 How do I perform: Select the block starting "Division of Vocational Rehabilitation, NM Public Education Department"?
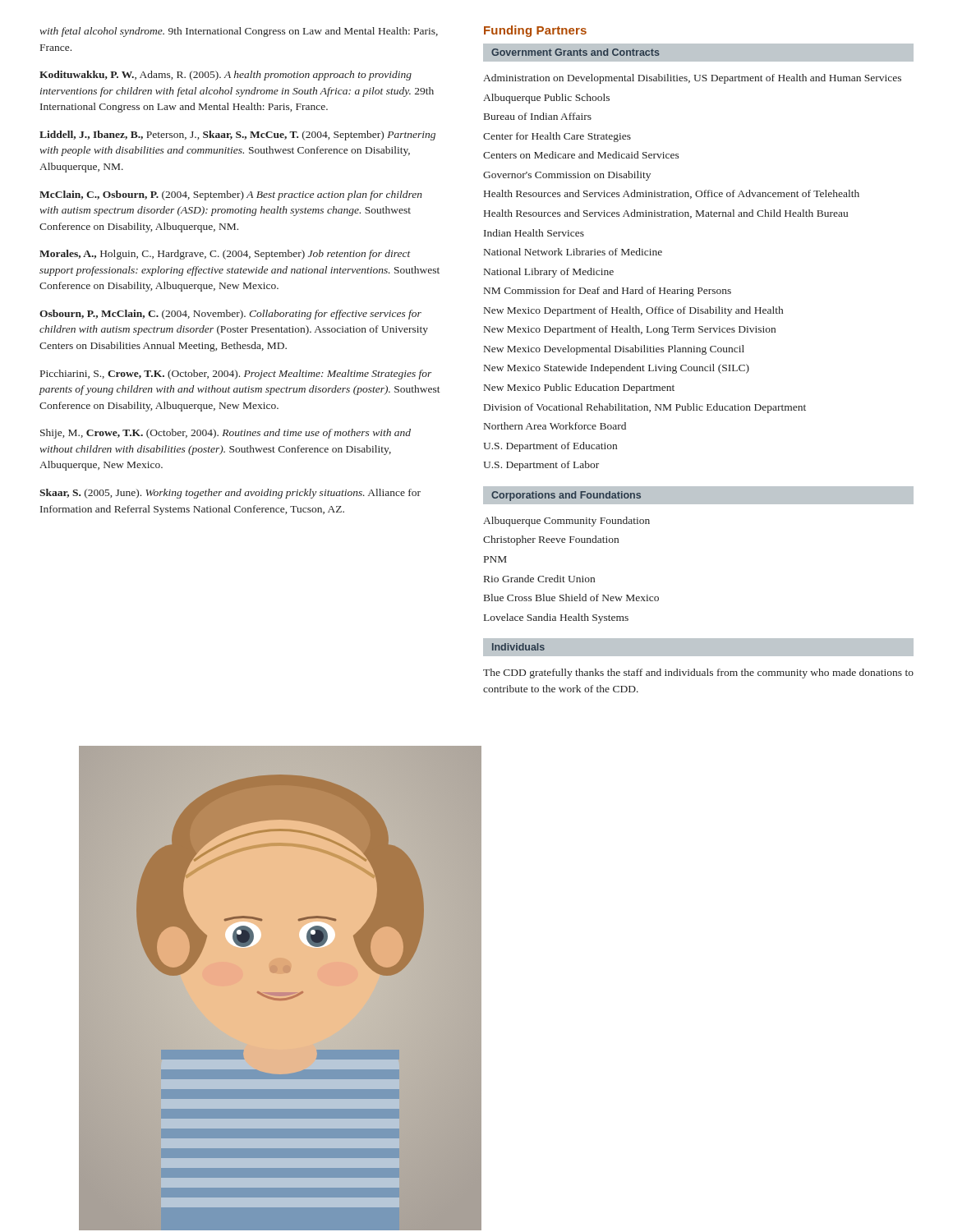[x=645, y=407]
